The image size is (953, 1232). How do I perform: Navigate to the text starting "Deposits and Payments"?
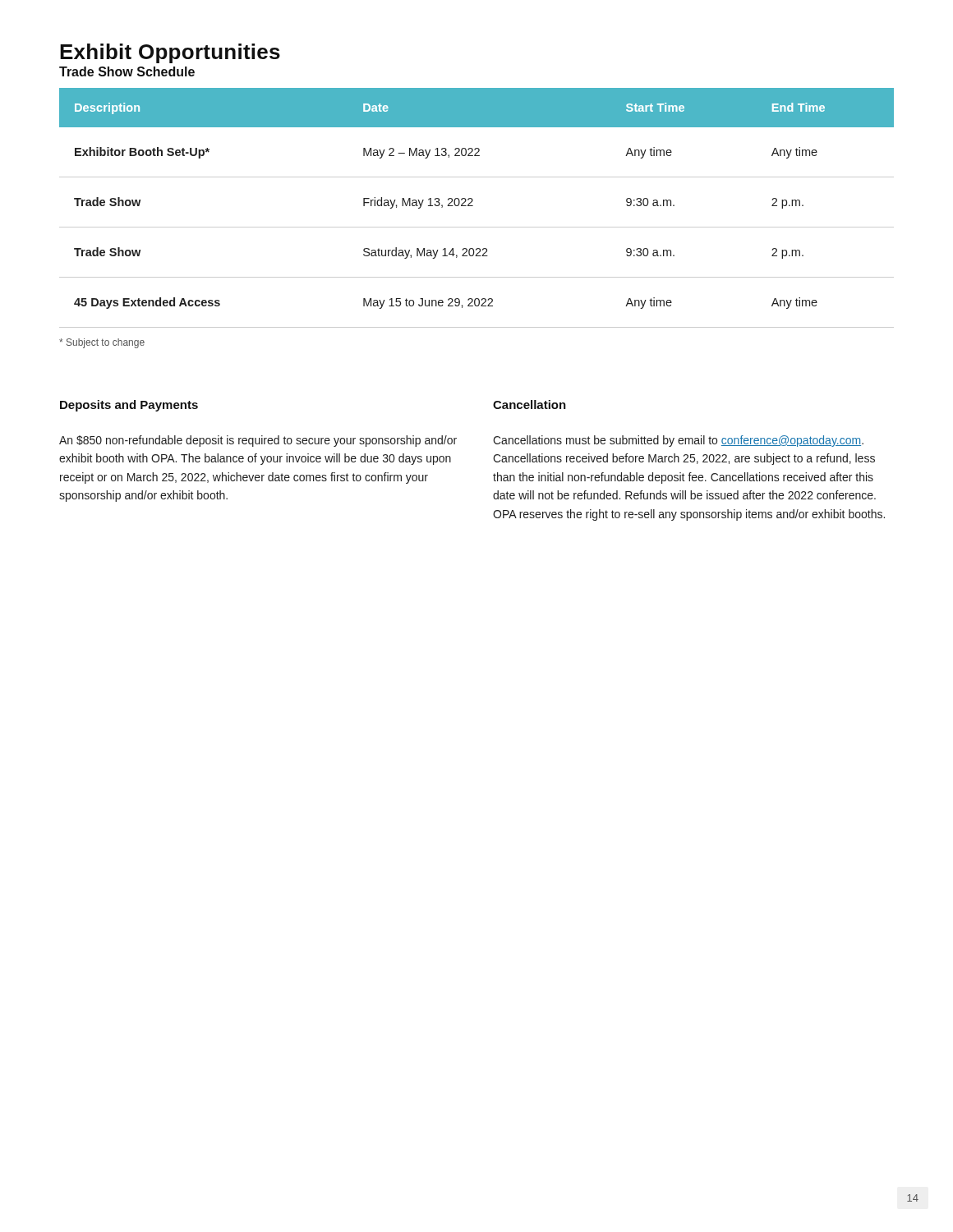129,405
